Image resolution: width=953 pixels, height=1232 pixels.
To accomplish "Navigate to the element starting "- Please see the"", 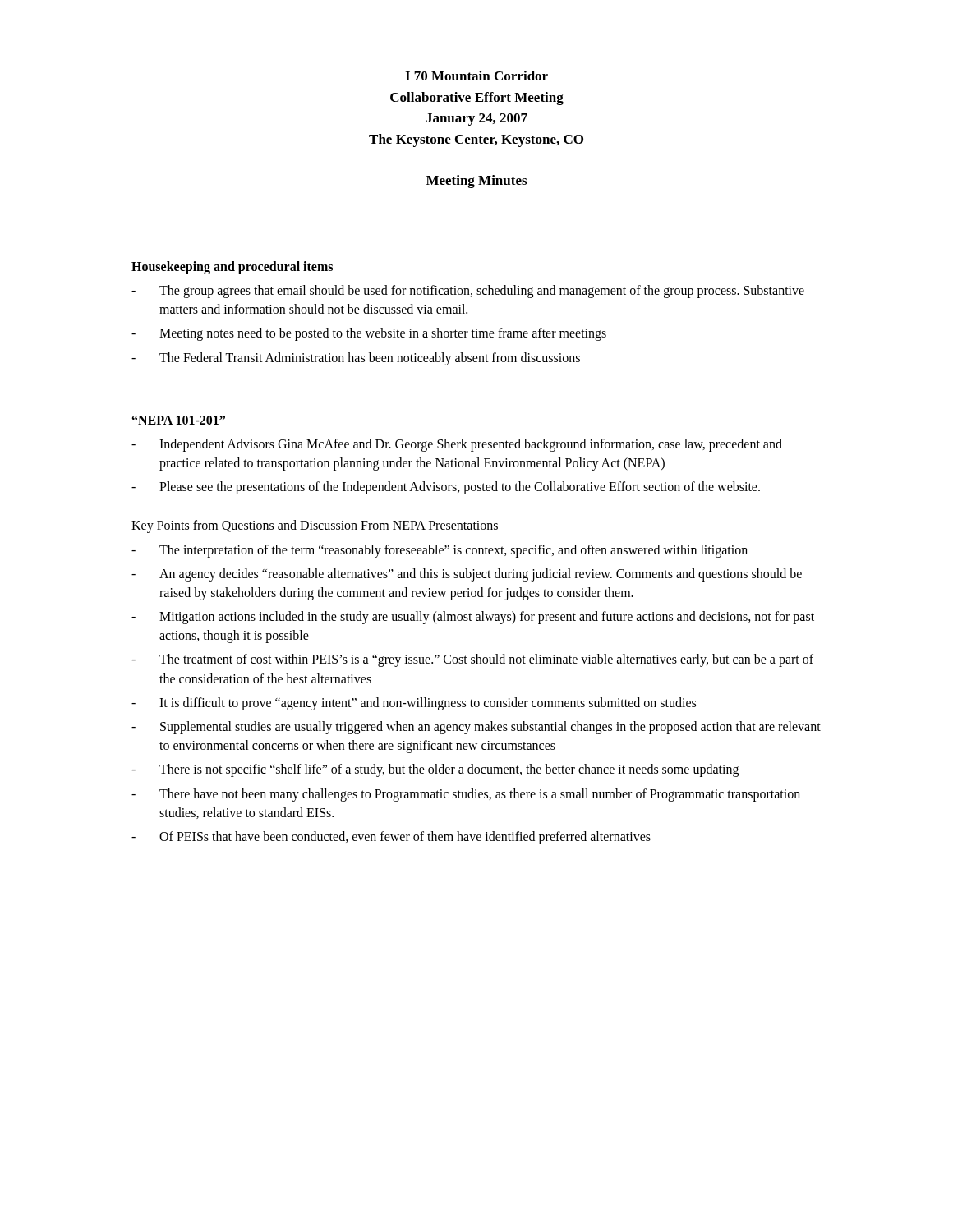I will [476, 487].
